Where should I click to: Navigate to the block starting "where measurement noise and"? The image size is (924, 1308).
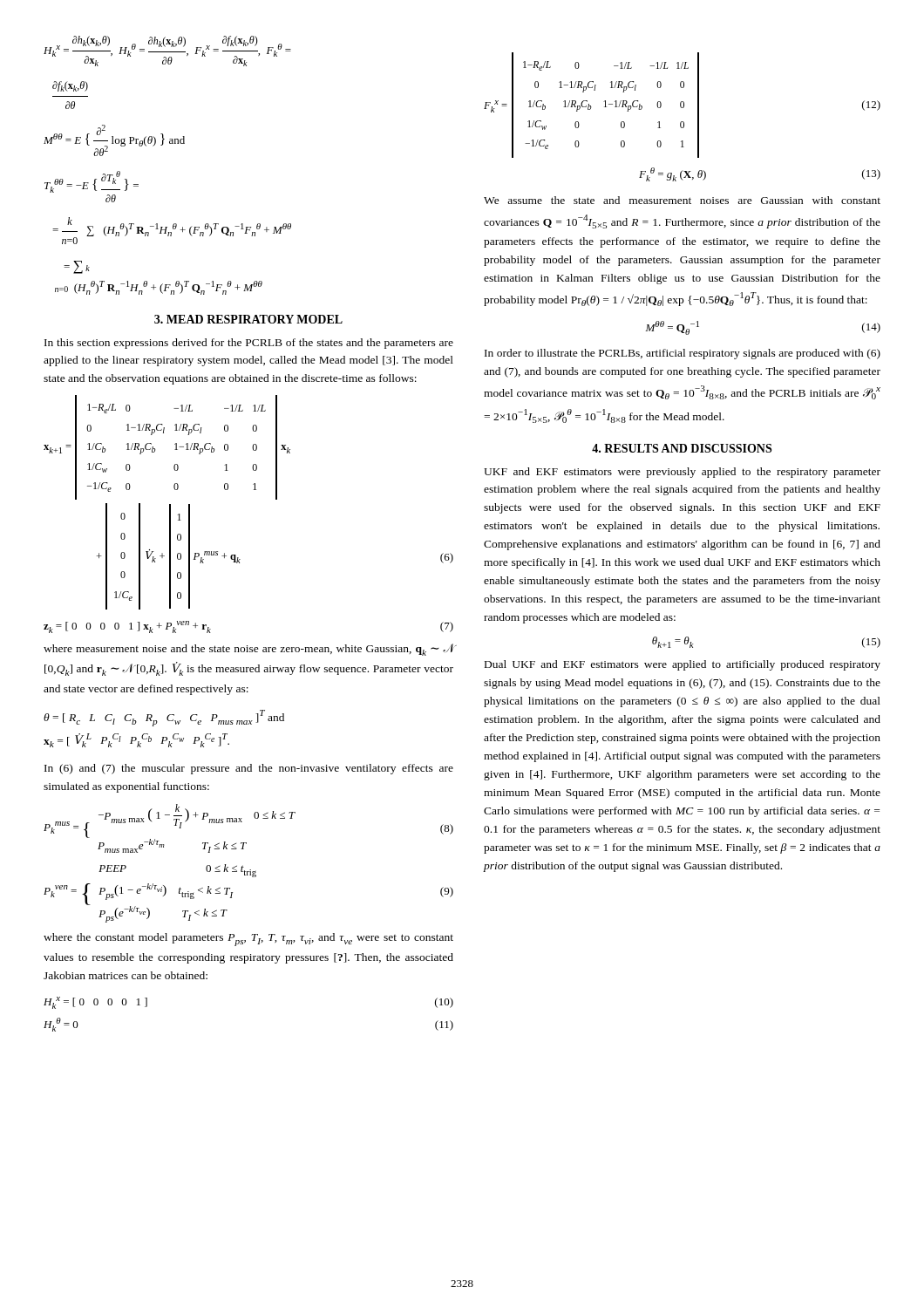pyautogui.click(x=248, y=669)
